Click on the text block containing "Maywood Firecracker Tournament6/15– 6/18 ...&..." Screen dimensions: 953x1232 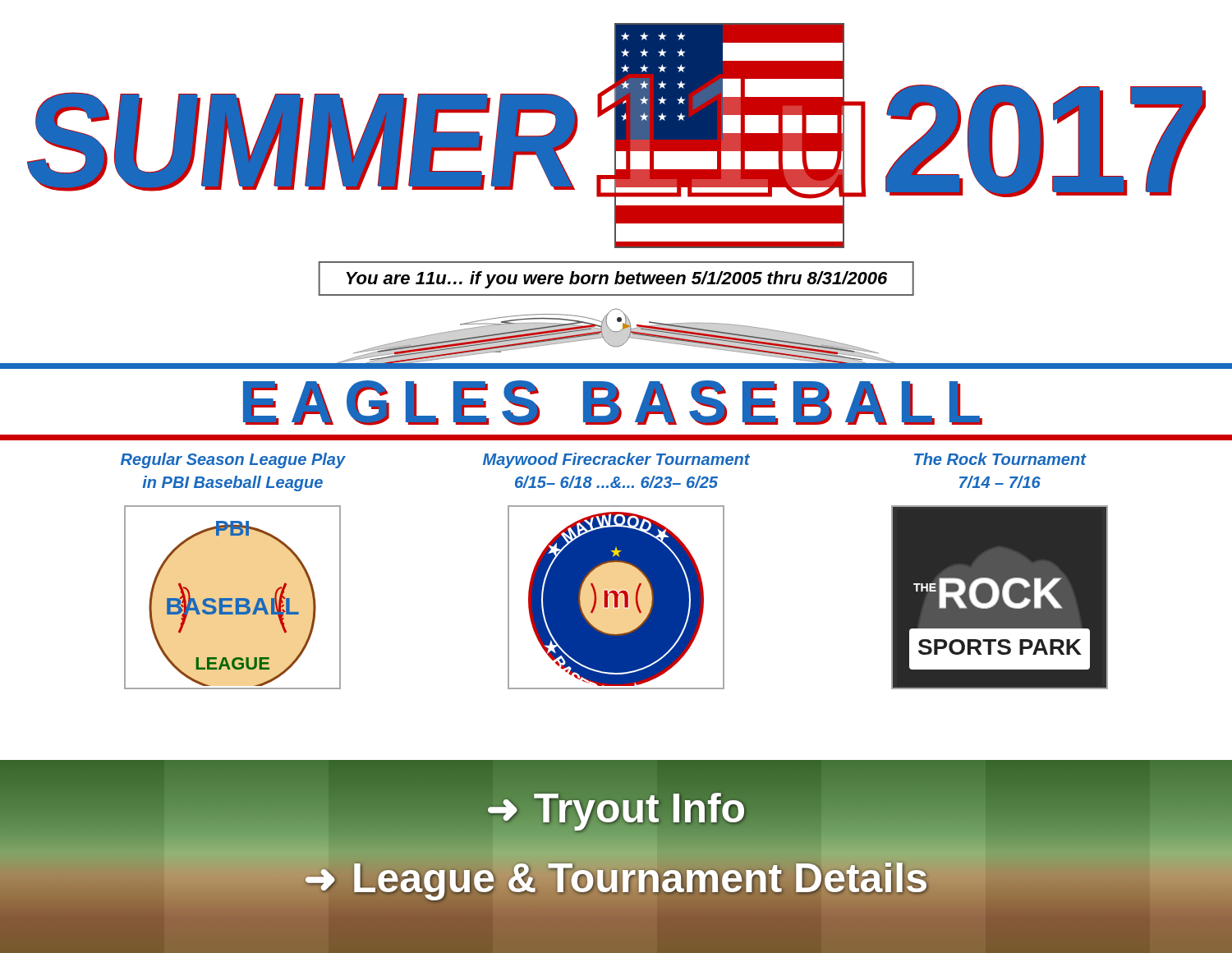[616, 471]
